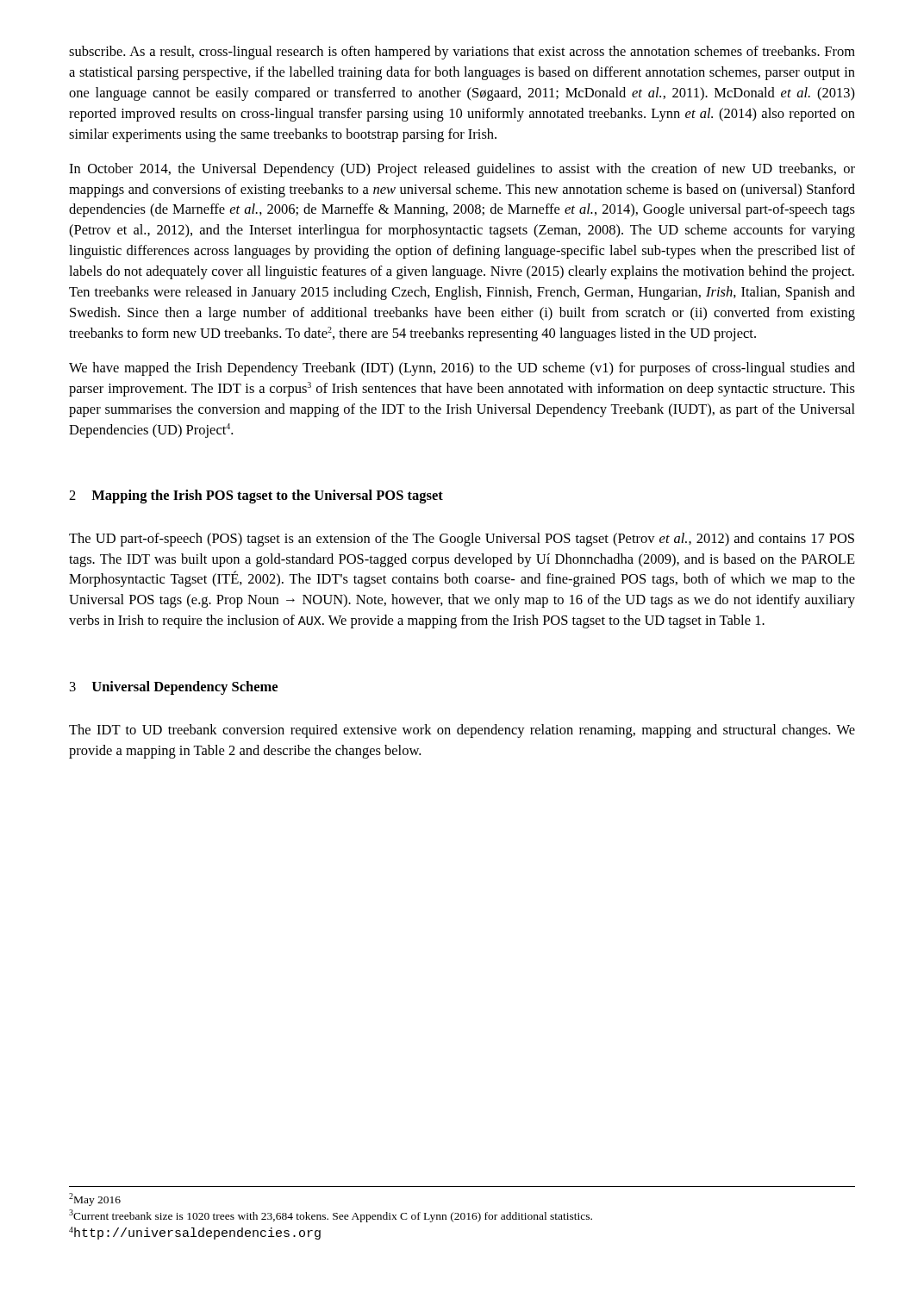Click the passage that begins "We have mapped the Irish Dependency"
The height and width of the screenshot is (1293, 924).
pyautogui.click(x=462, y=399)
